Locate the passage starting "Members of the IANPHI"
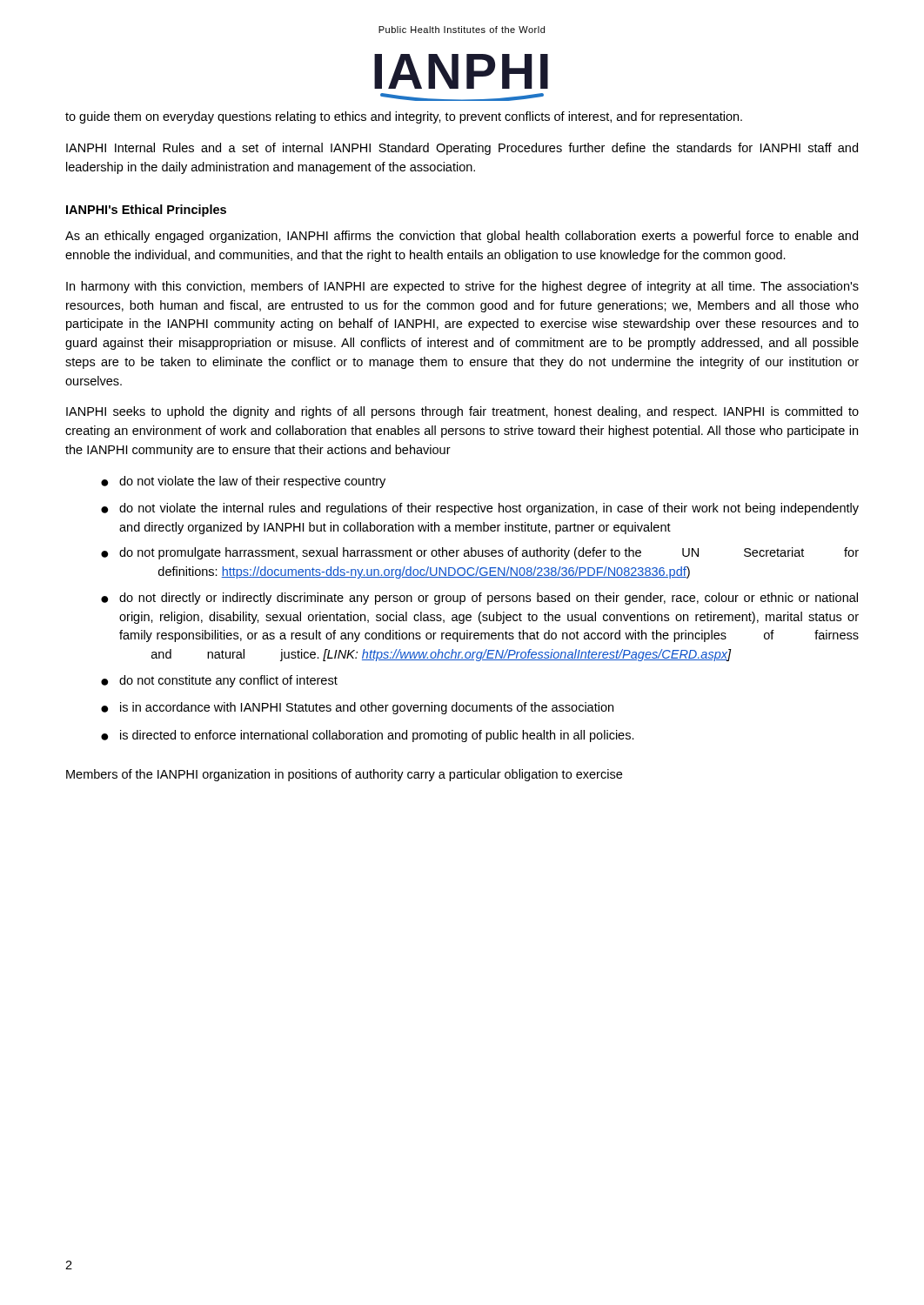The width and height of the screenshot is (924, 1305). tap(344, 774)
